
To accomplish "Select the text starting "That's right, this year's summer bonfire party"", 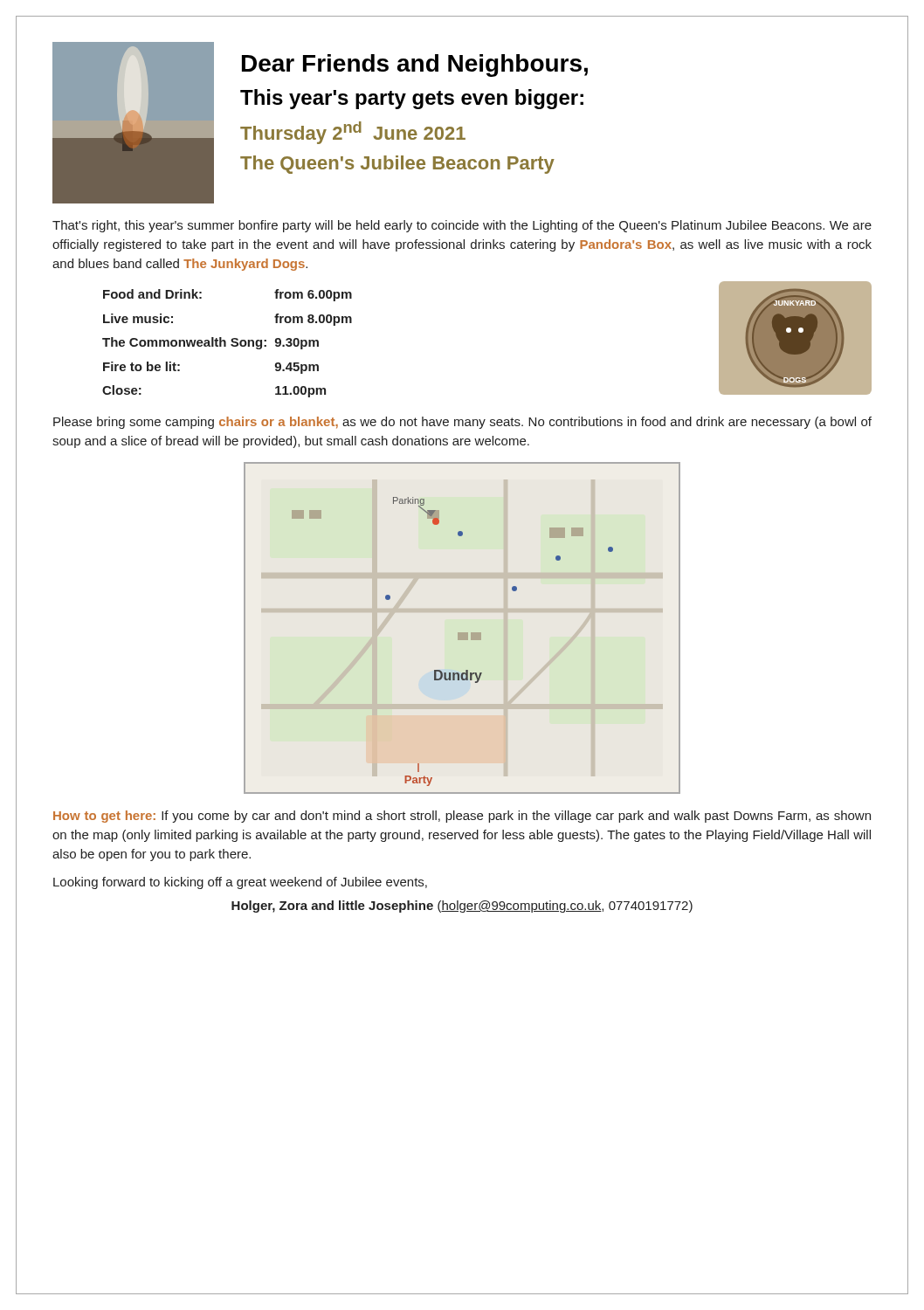I will pos(462,244).
